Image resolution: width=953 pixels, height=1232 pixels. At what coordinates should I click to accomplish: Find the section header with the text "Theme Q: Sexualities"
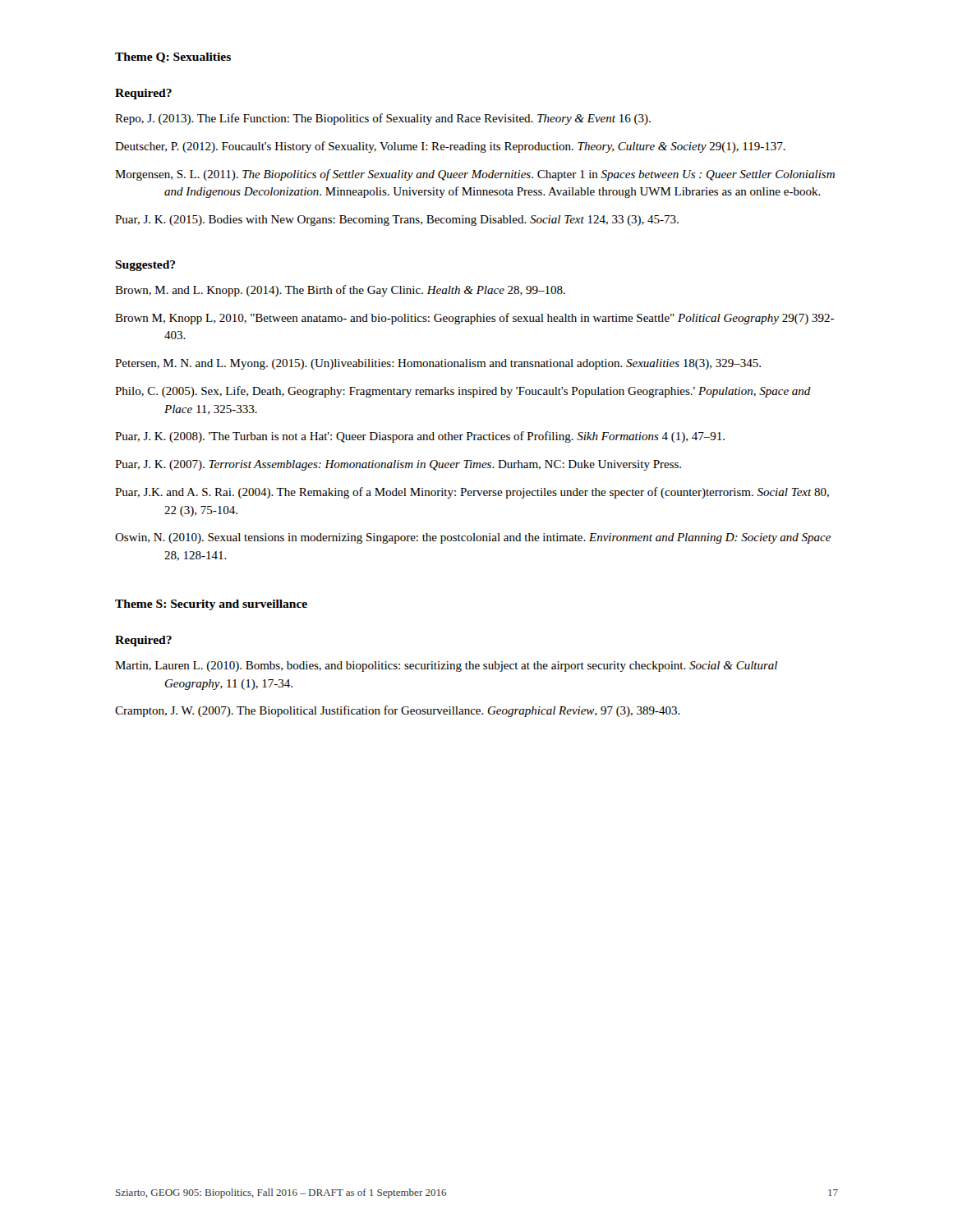point(173,56)
